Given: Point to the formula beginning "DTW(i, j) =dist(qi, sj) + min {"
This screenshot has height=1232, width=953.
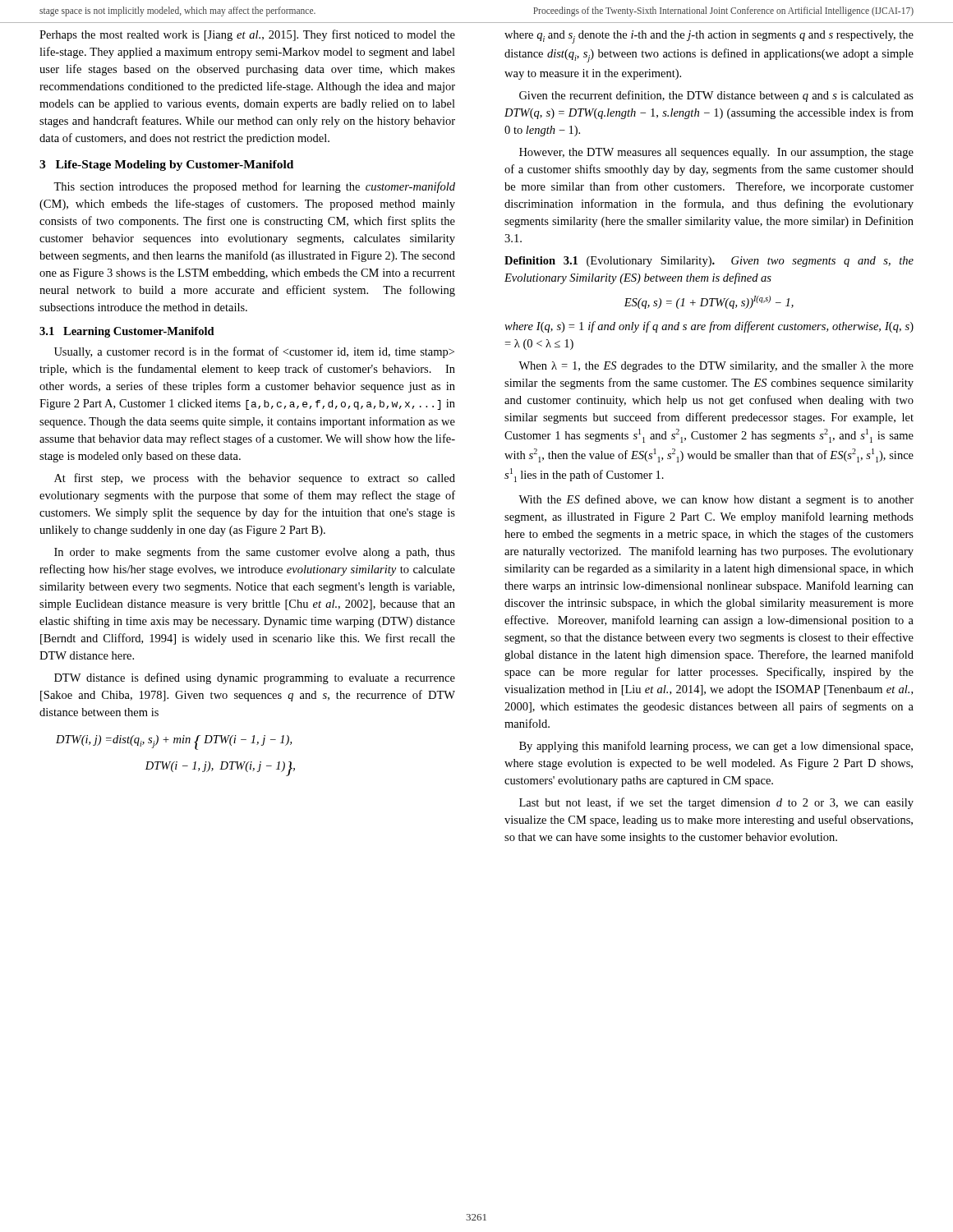Looking at the screenshot, I should (x=176, y=753).
